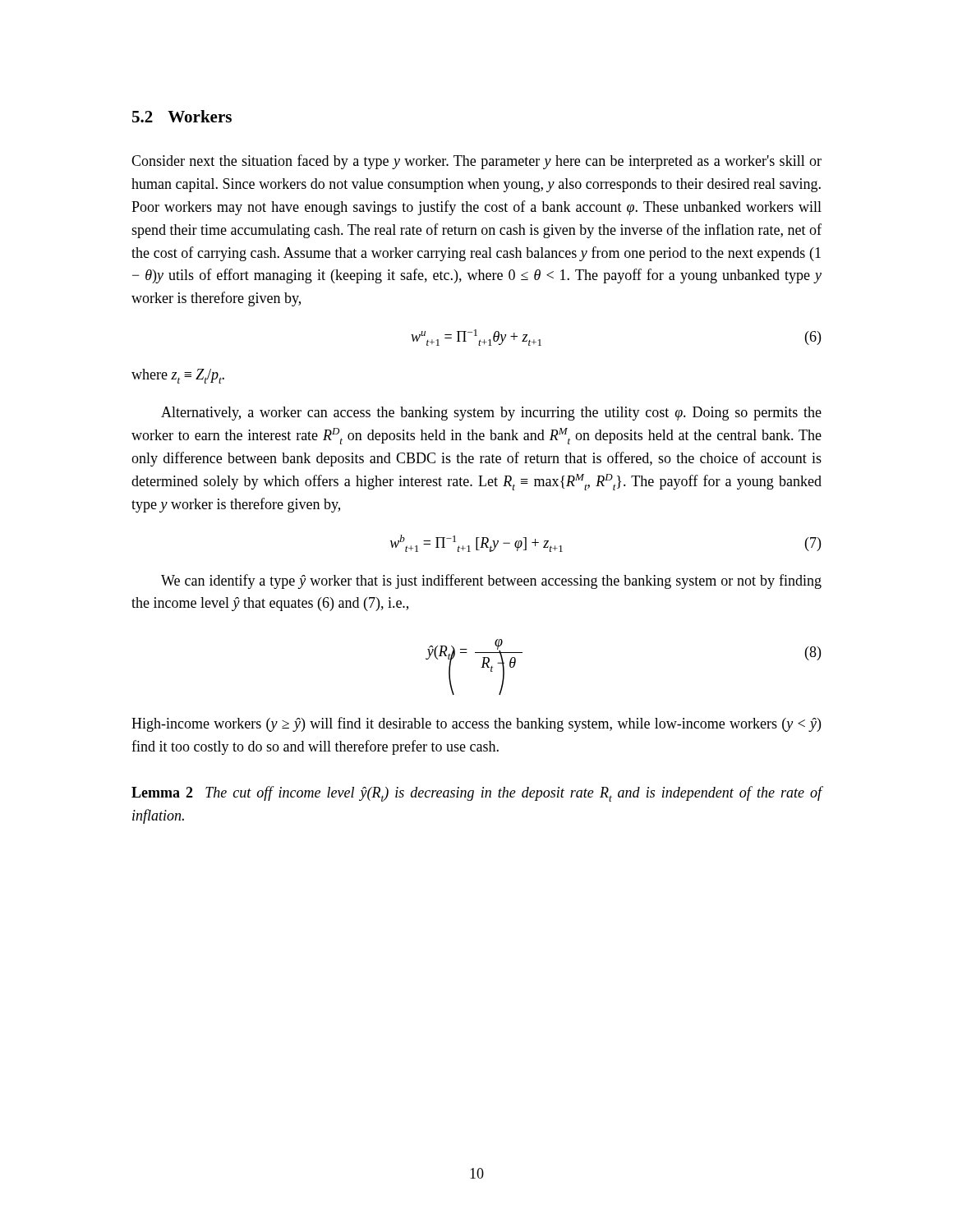Locate a section header
The height and width of the screenshot is (1232, 953).
[x=476, y=117]
